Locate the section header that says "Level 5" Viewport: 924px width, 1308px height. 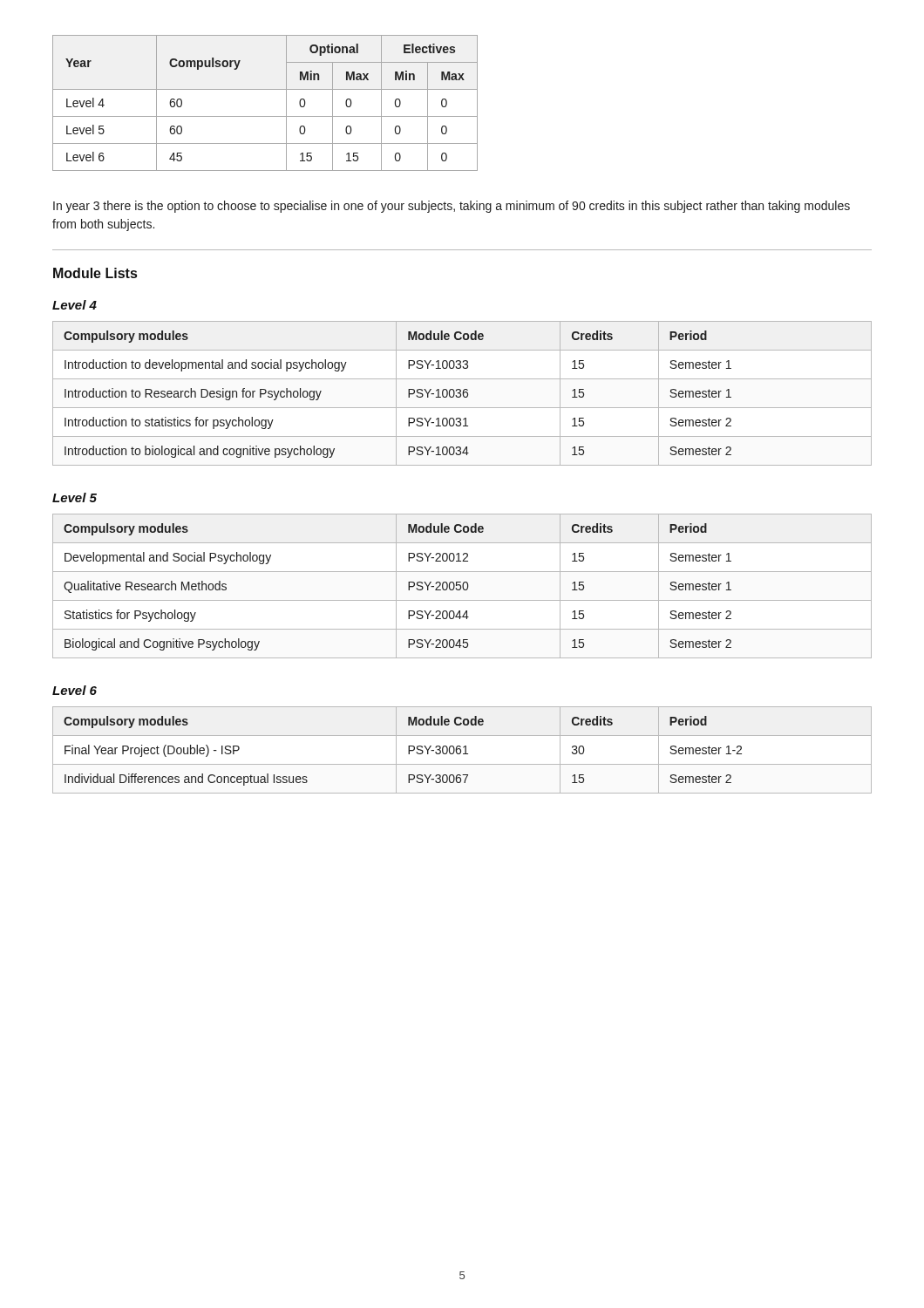coord(74,497)
